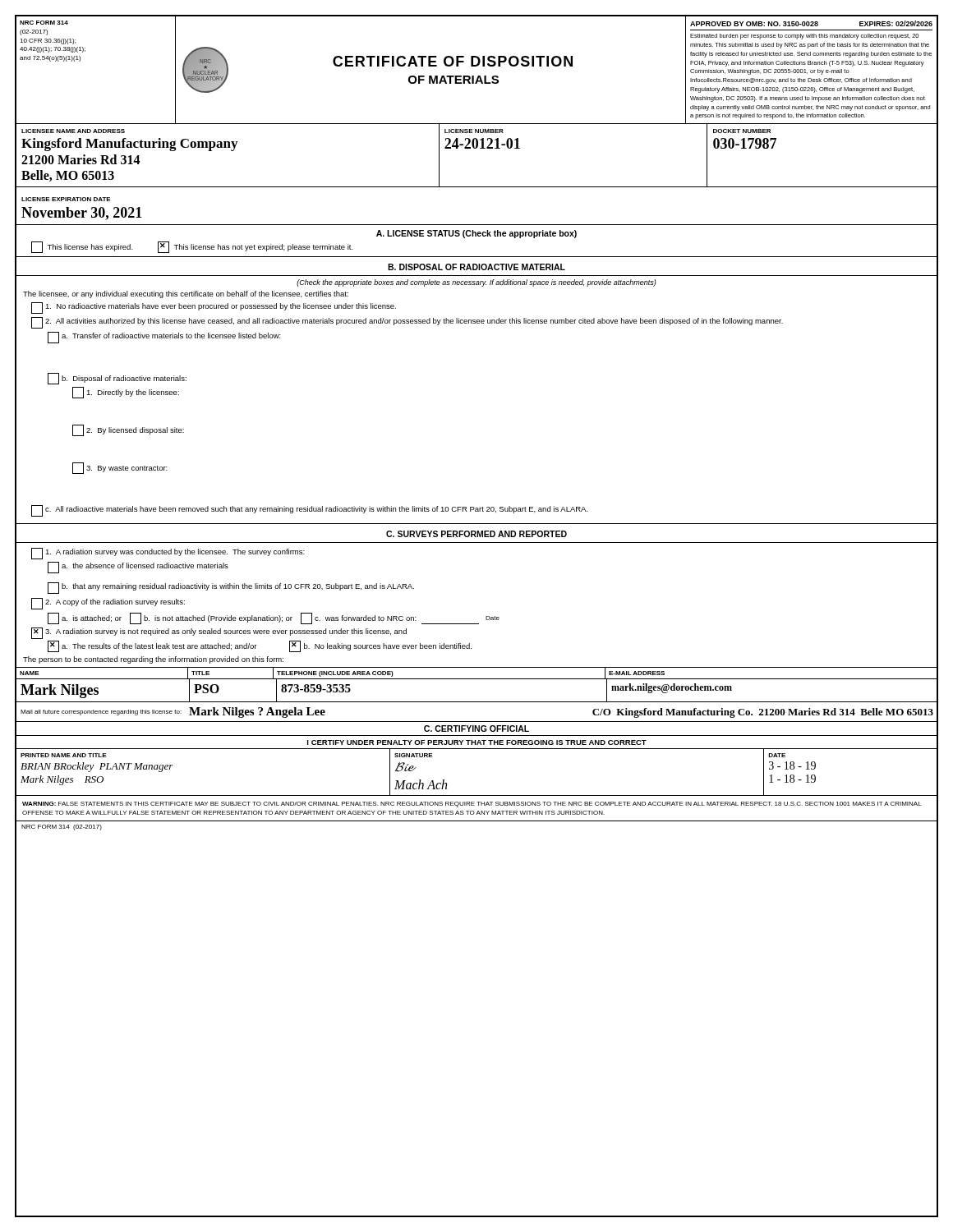Image resolution: width=953 pixels, height=1232 pixels.
Task: Navigate to the passage starting "3. A radiation"
Action: click(x=219, y=633)
